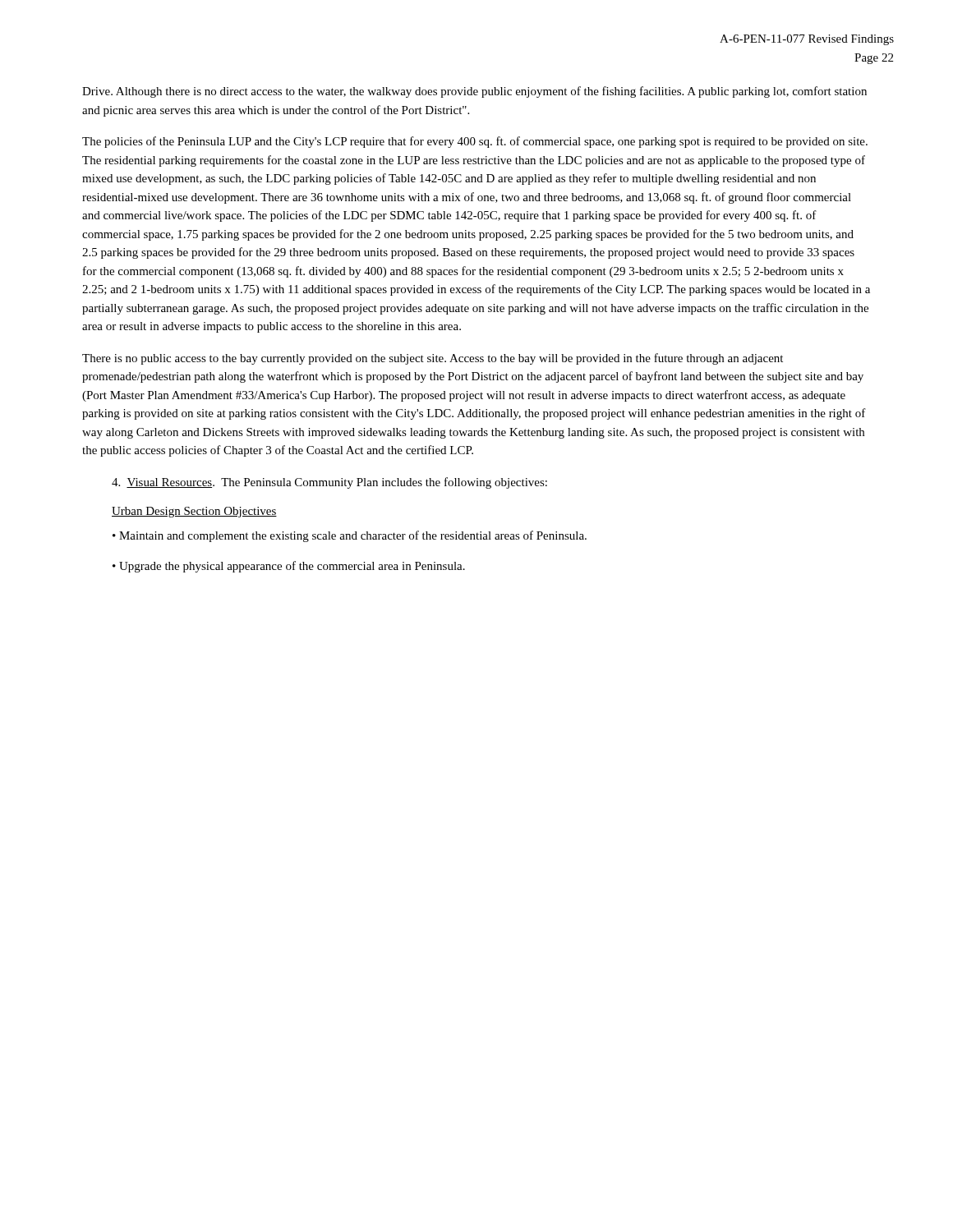Select the text block starting "There is no public access"
The image size is (953, 1232).
click(476, 404)
